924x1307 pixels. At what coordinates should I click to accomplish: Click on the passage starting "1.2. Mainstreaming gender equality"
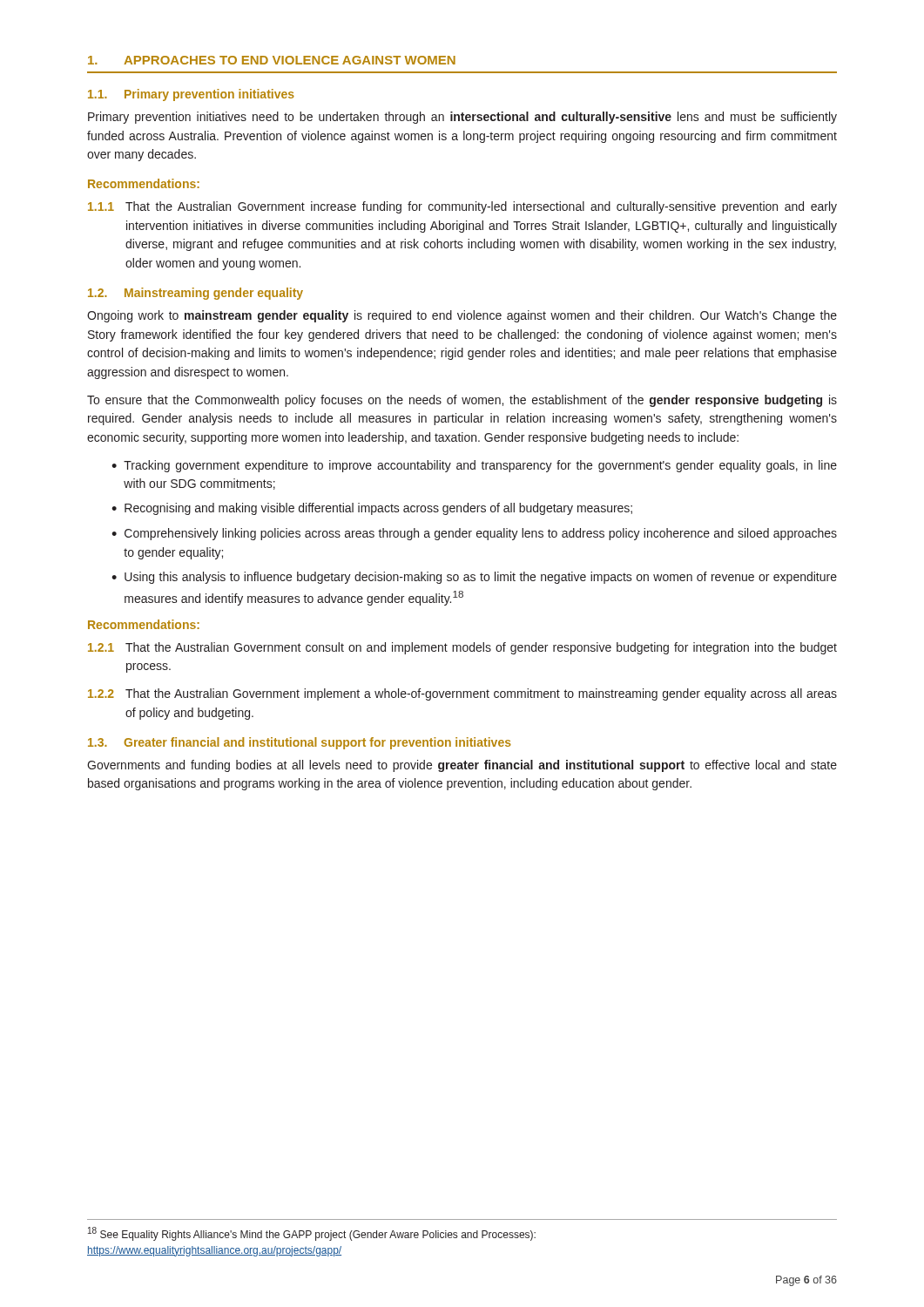pos(195,293)
